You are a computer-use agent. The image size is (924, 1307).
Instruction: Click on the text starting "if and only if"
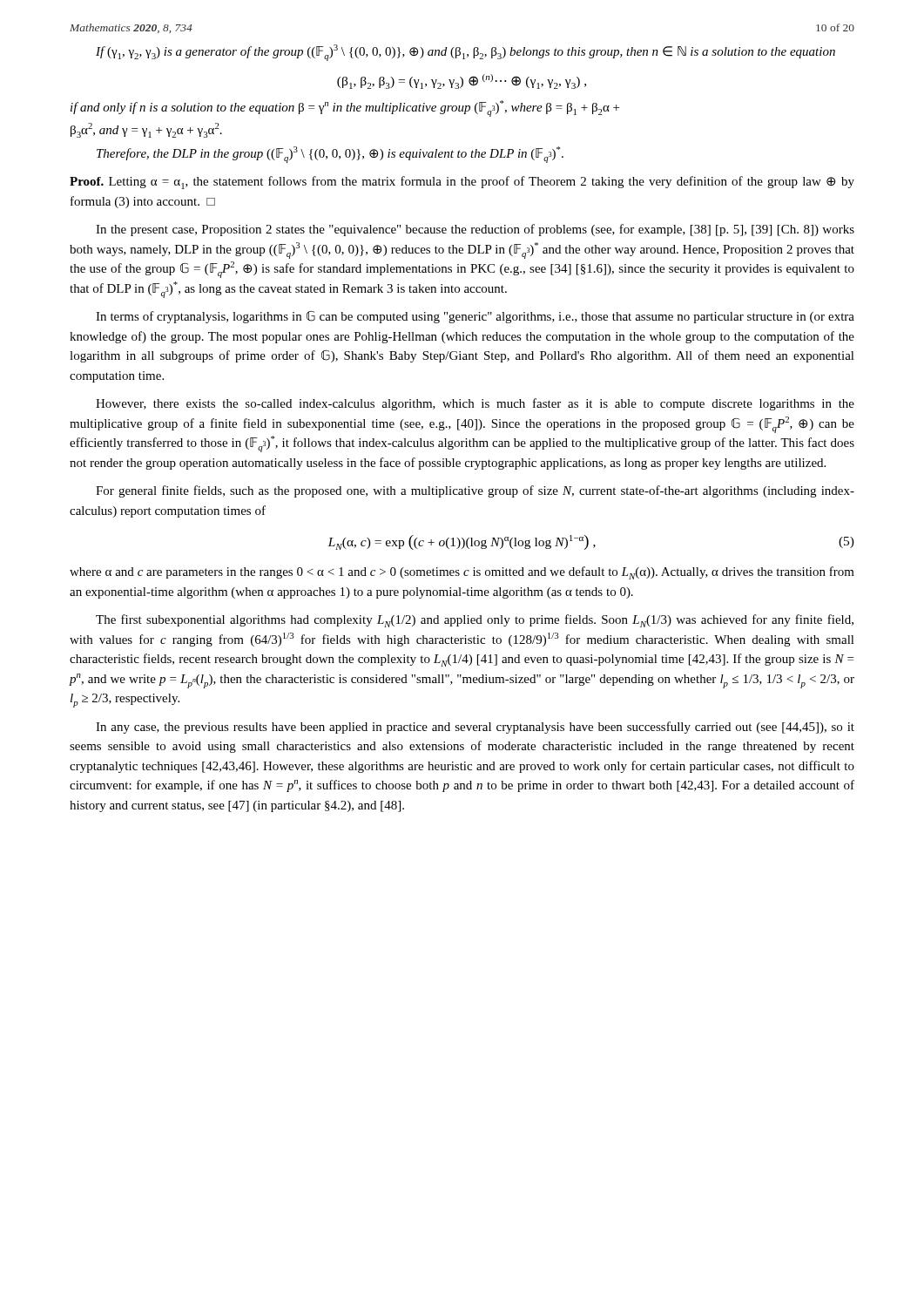click(x=345, y=108)
